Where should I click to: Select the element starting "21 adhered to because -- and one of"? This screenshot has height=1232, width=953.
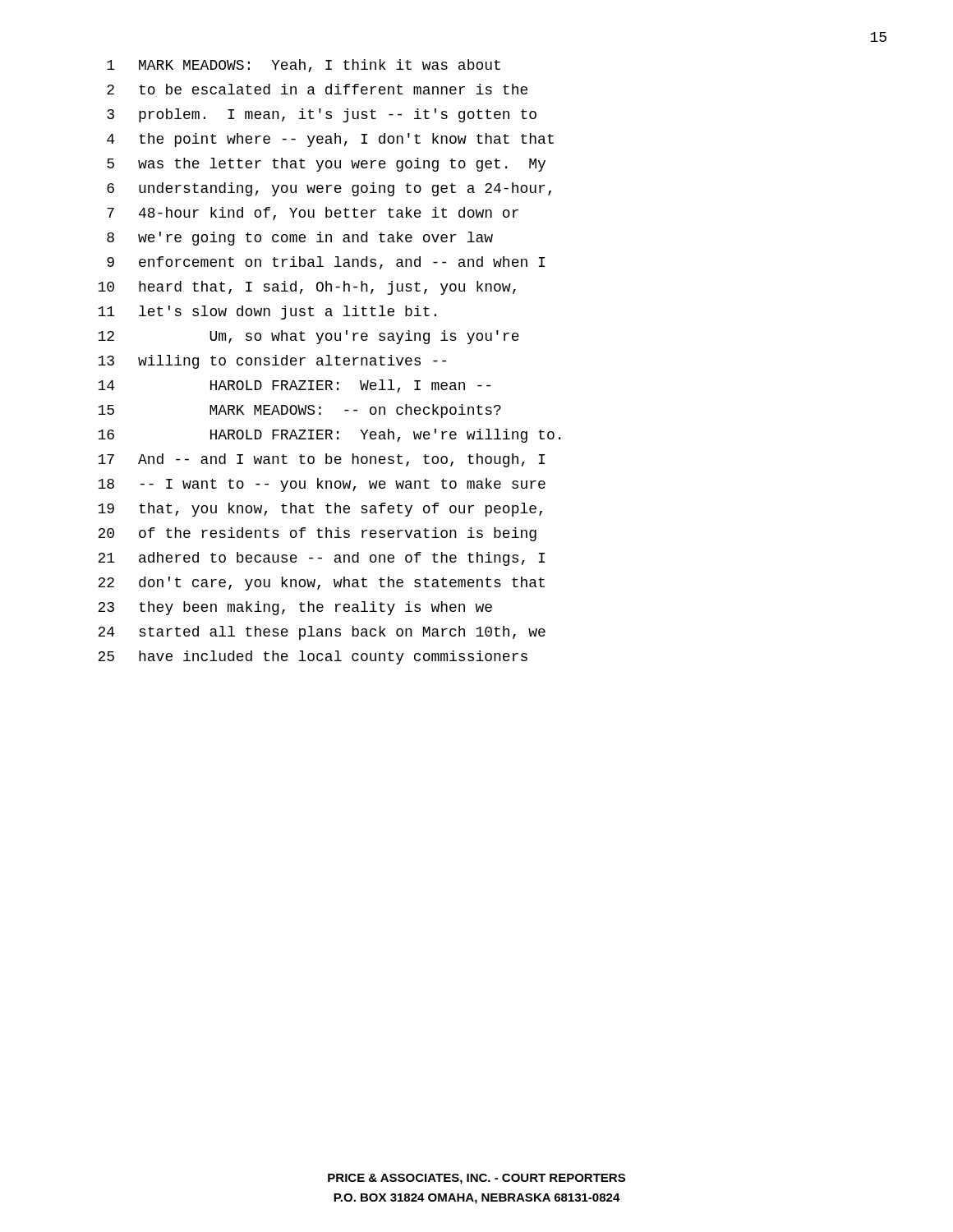click(x=476, y=559)
